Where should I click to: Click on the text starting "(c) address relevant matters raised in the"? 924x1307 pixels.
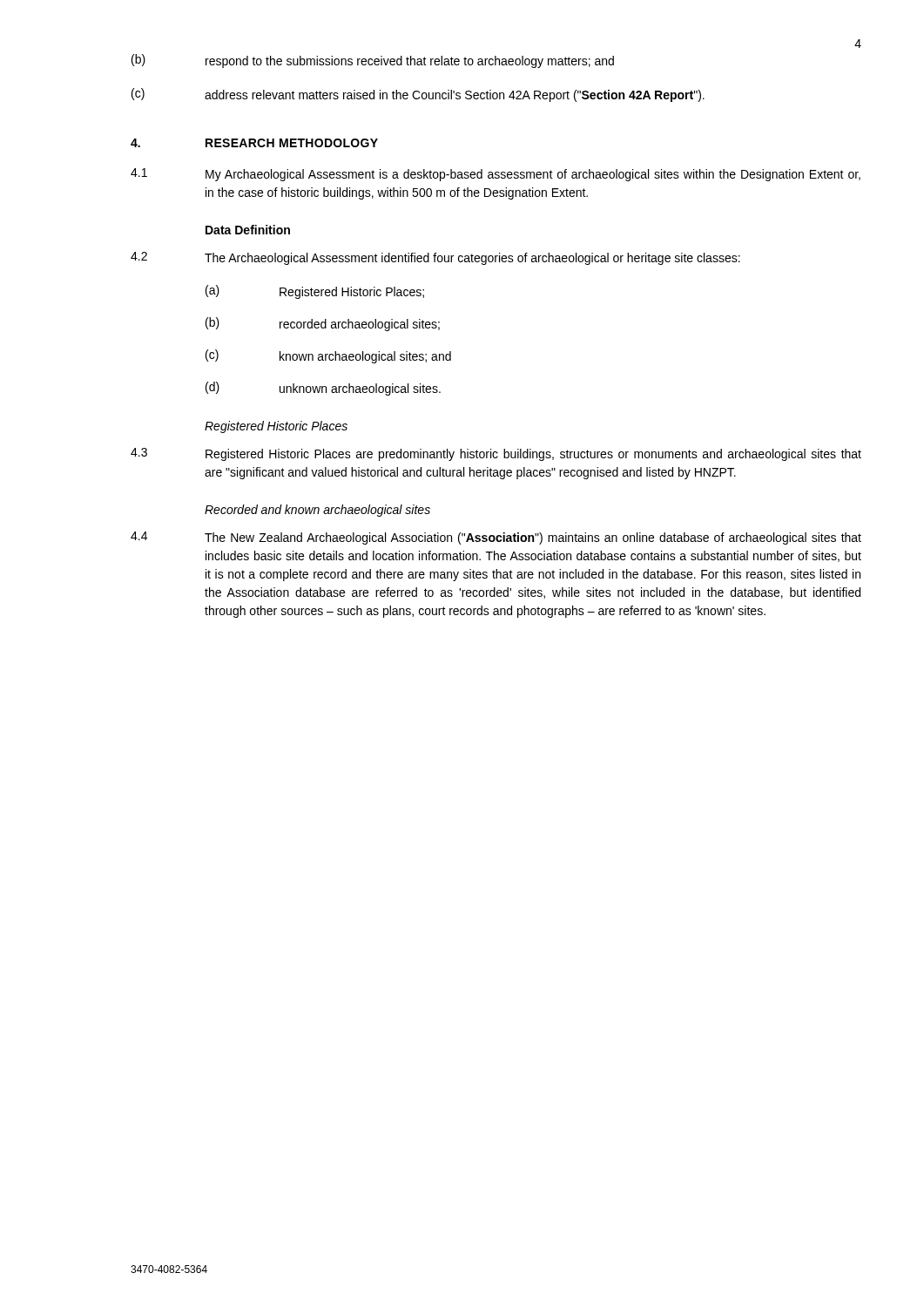496,95
